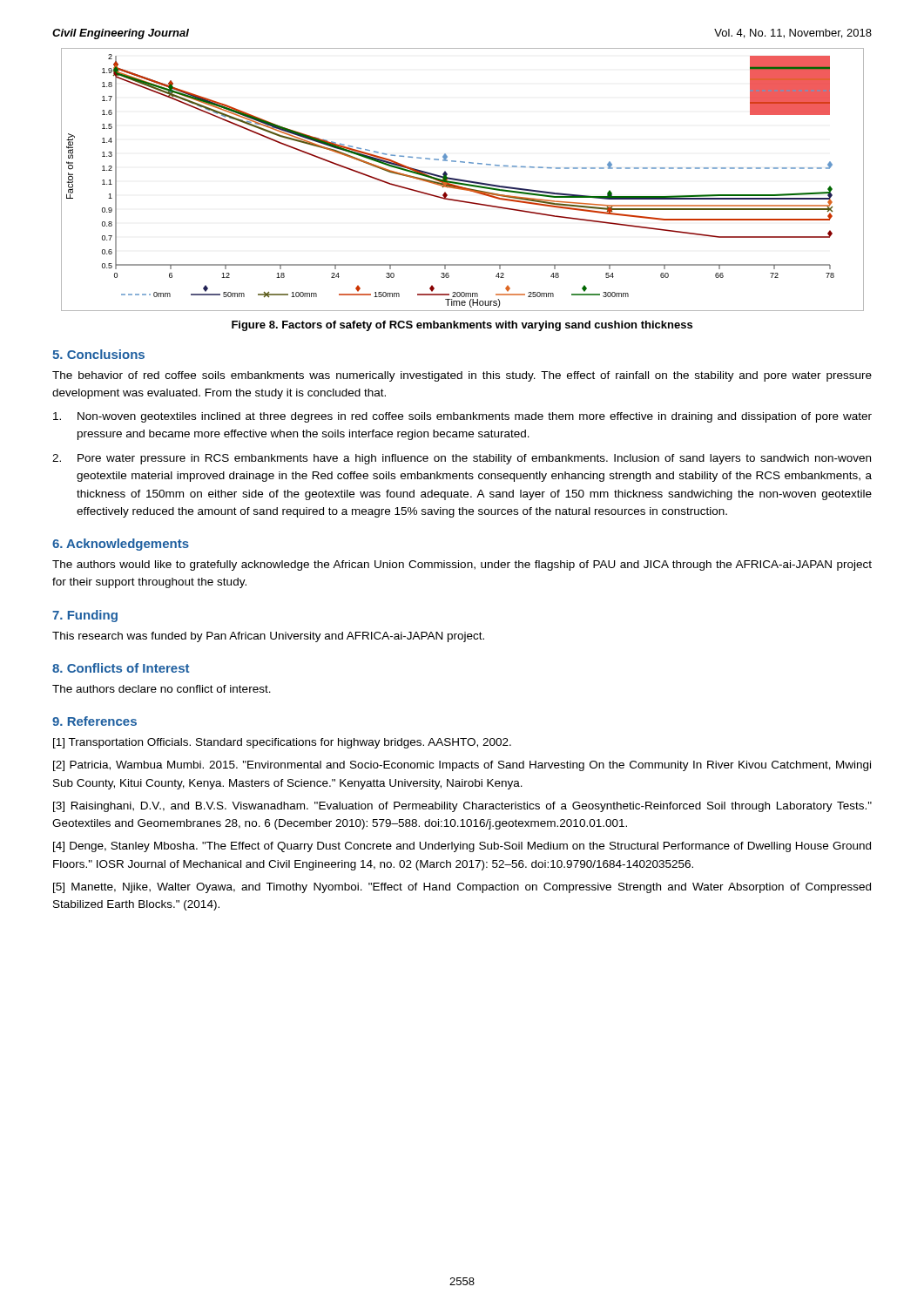Image resolution: width=924 pixels, height=1307 pixels.
Task: Locate the text "6. Acknowledgements"
Action: tap(121, 543)
